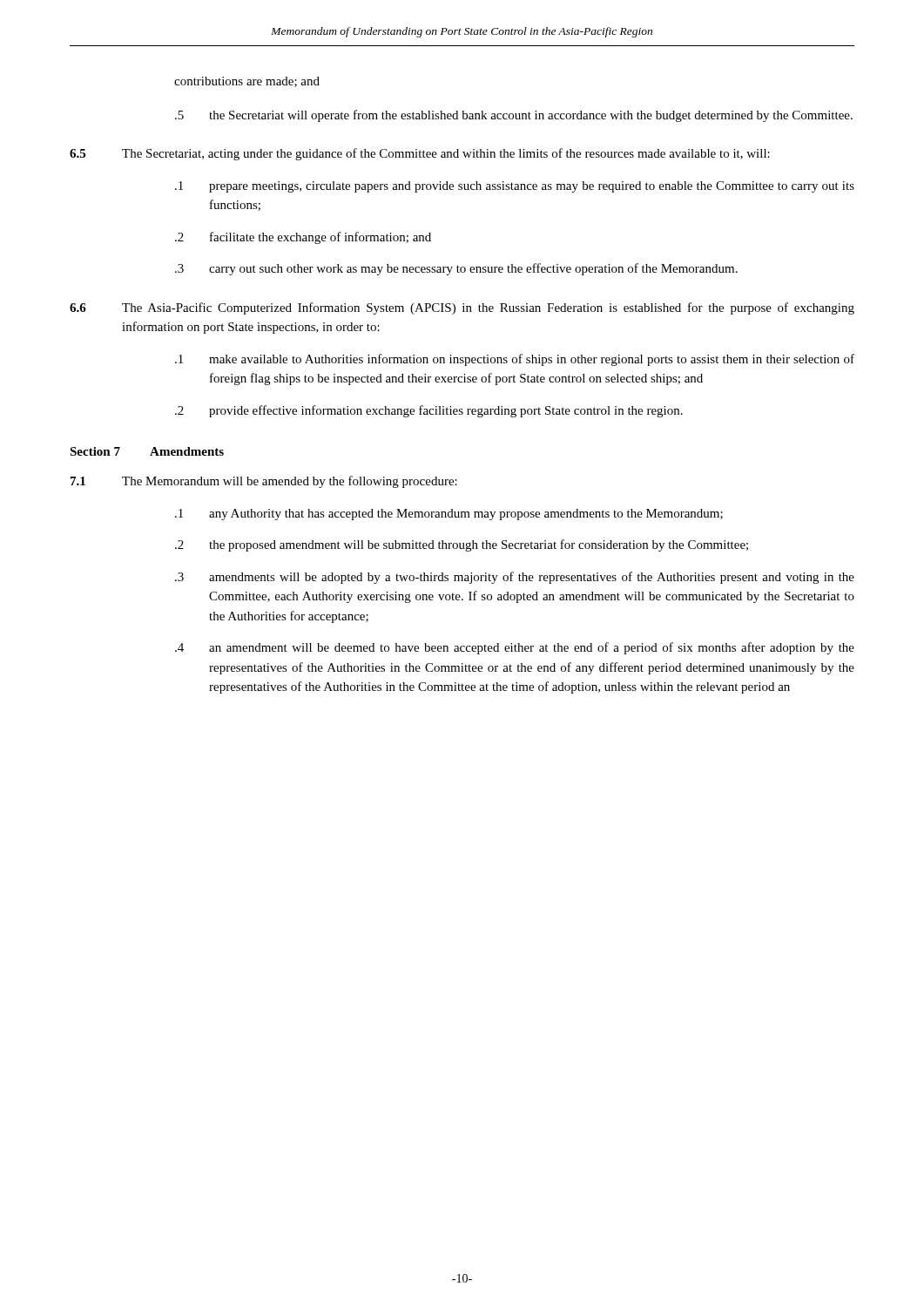924x1307 pixels.
Task: Navigate to the element starting ".2 provide effective information"
Action: 514,410
